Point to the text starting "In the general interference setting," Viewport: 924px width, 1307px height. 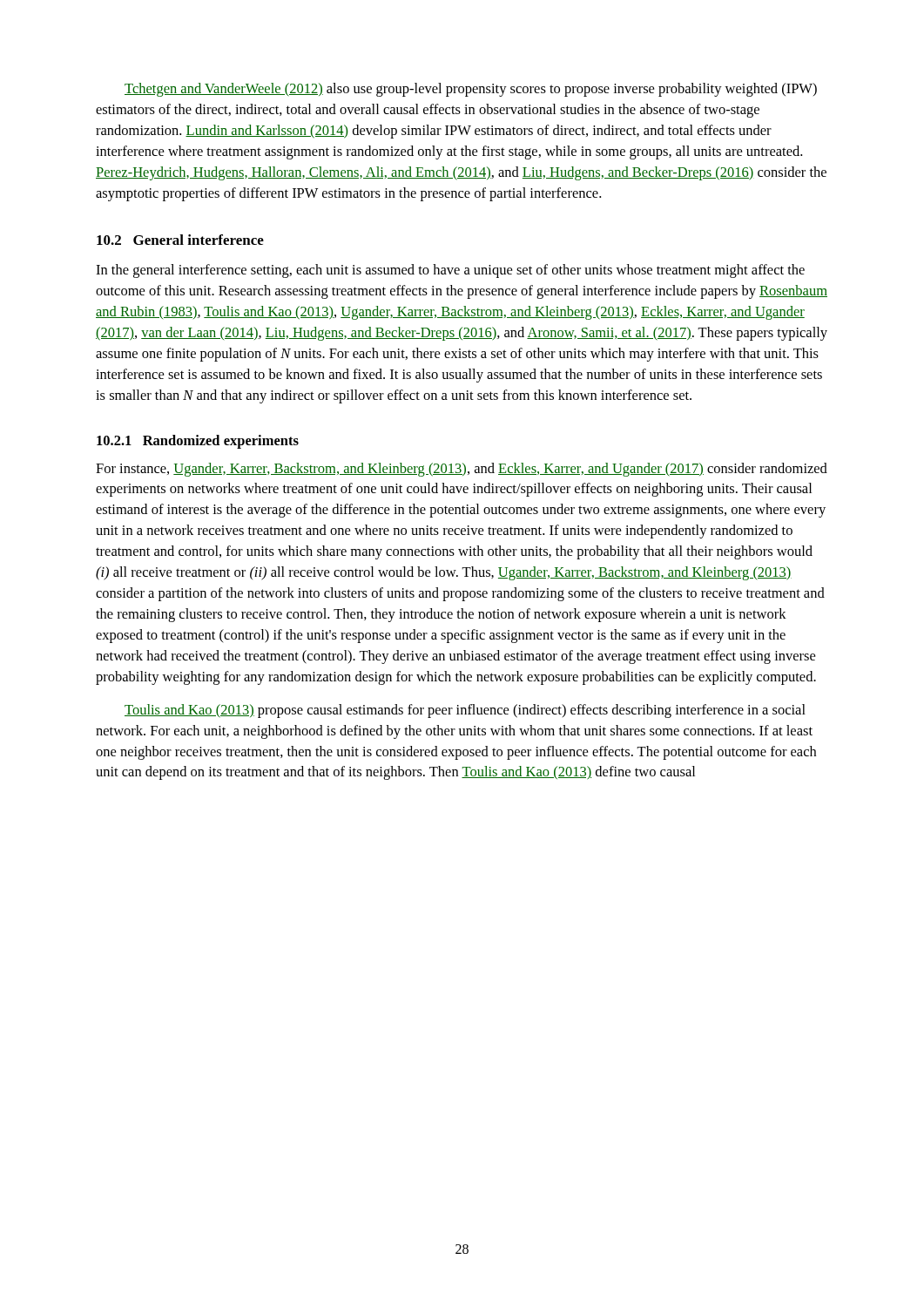pyautogui.click(x=462, y=333)
